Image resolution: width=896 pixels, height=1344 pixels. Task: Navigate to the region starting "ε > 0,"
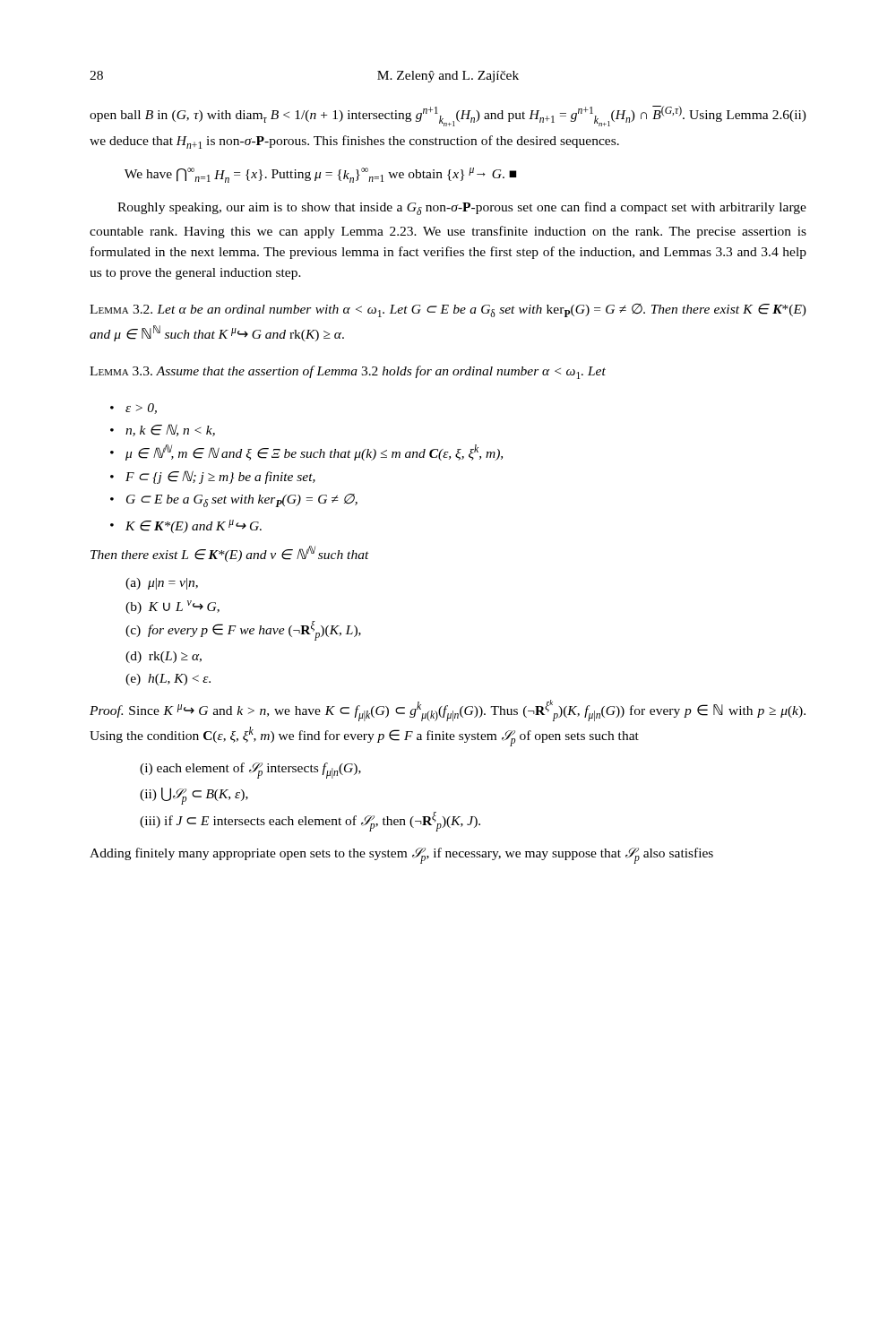tap(141, 409)
